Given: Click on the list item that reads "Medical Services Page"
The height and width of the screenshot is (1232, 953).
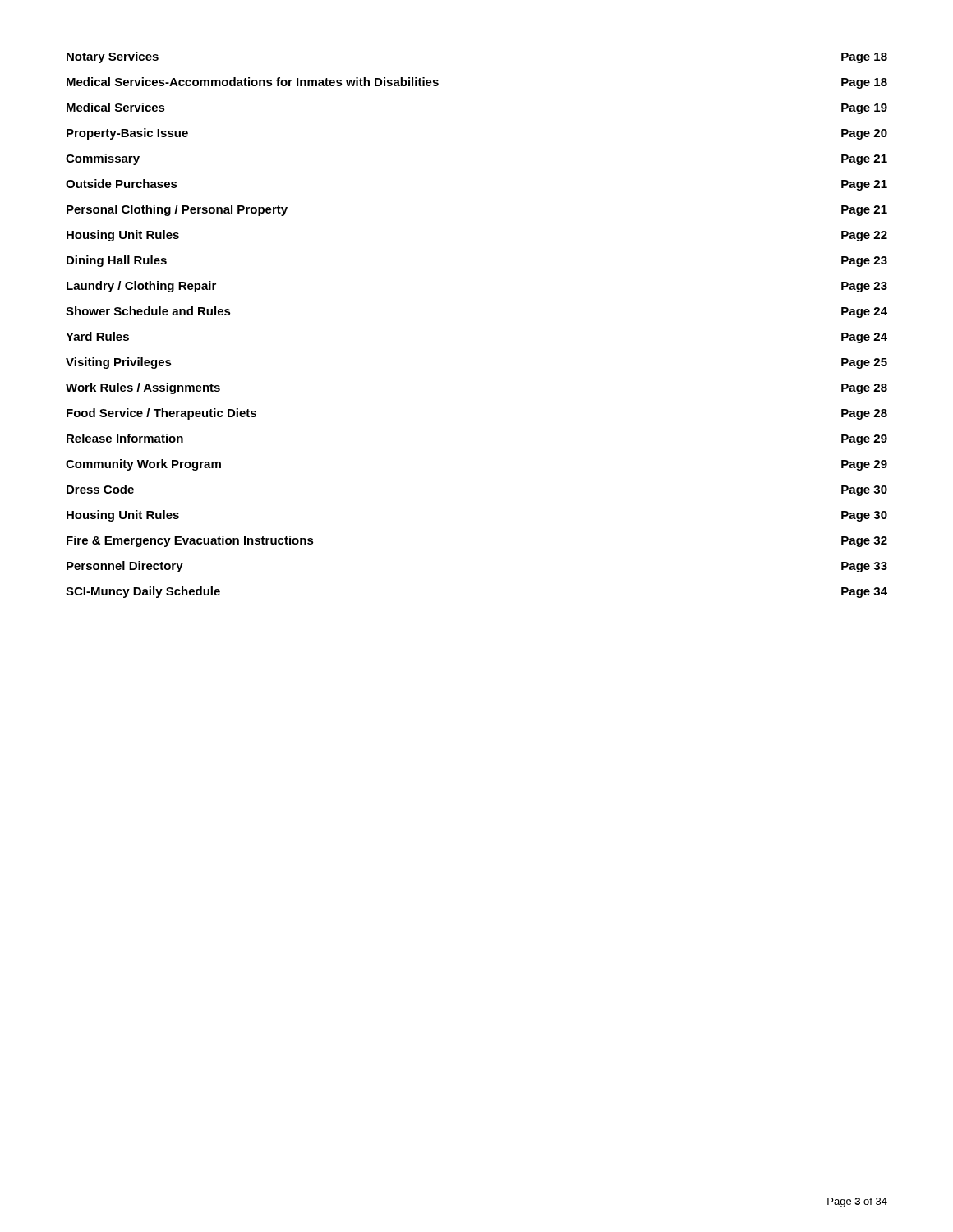Looking at the screenshot, I should point(119,108).
